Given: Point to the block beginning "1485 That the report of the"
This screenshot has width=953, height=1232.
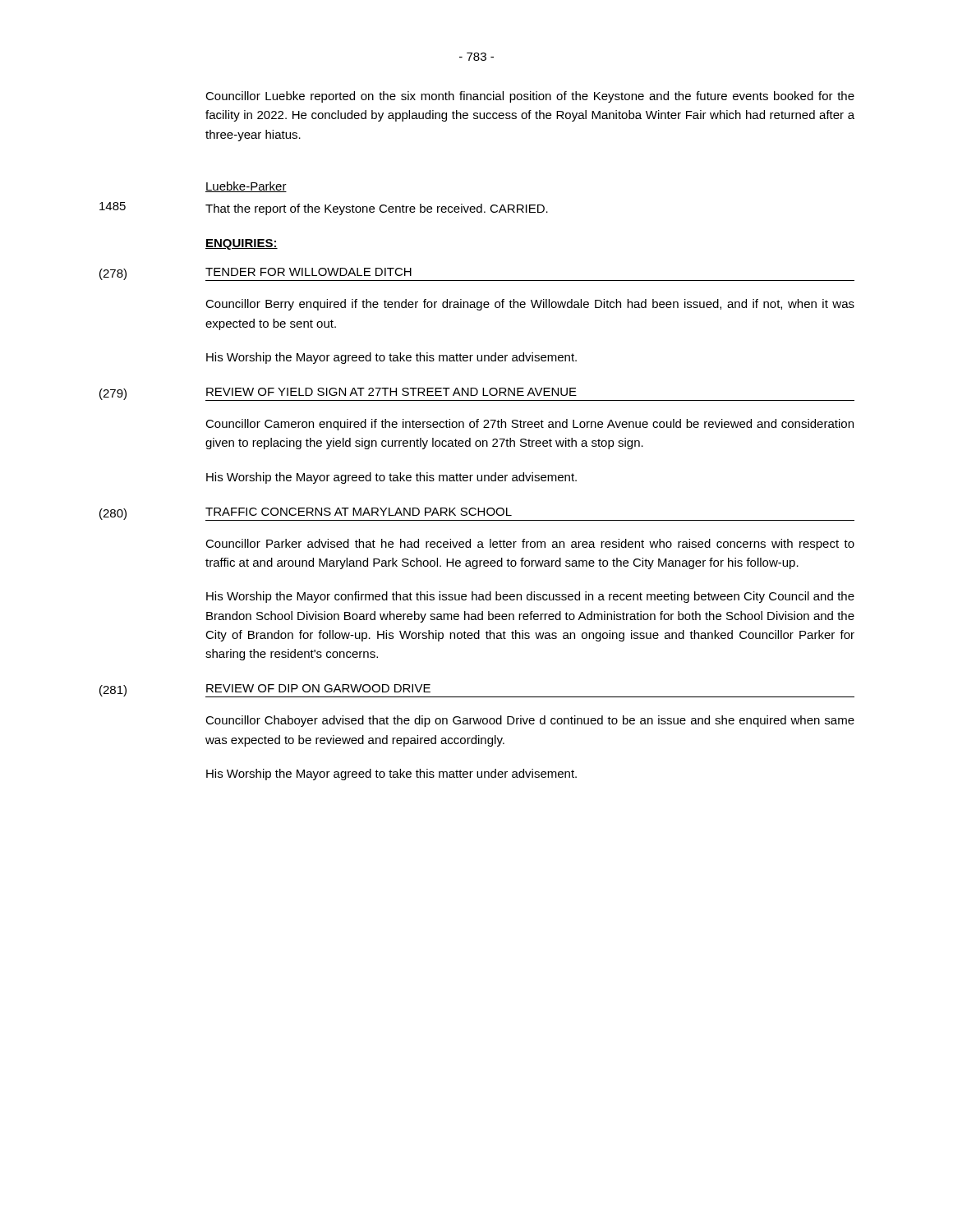Looking at the screenshot, I should click(x=476, y=208).
